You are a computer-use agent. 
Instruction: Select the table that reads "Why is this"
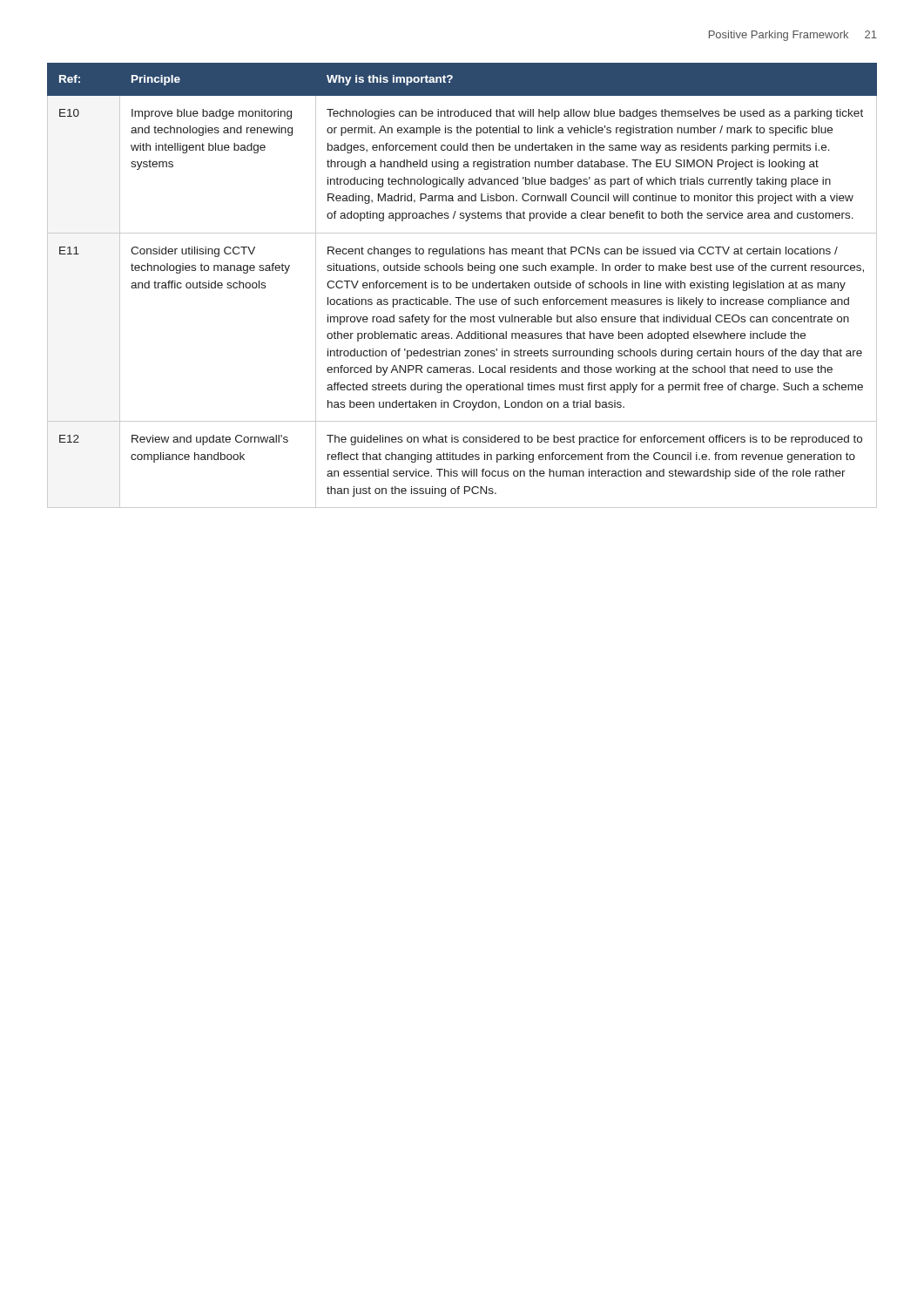(462, 286)
